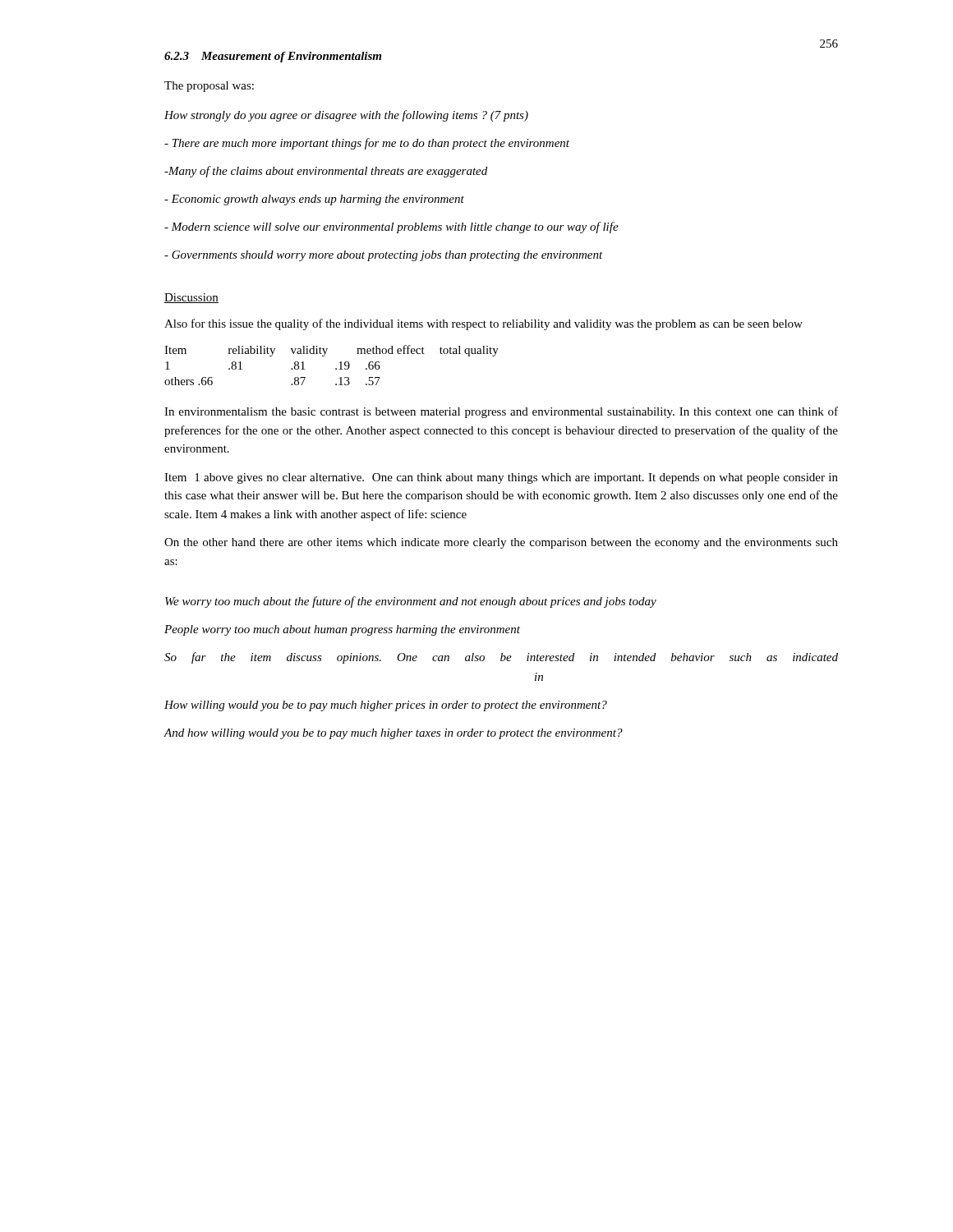This screenshot has width=953, height=1232.
Task: Click where it says "6.2.3 Measurement of Environmentalism"
Action: click(x=273, y=56)
